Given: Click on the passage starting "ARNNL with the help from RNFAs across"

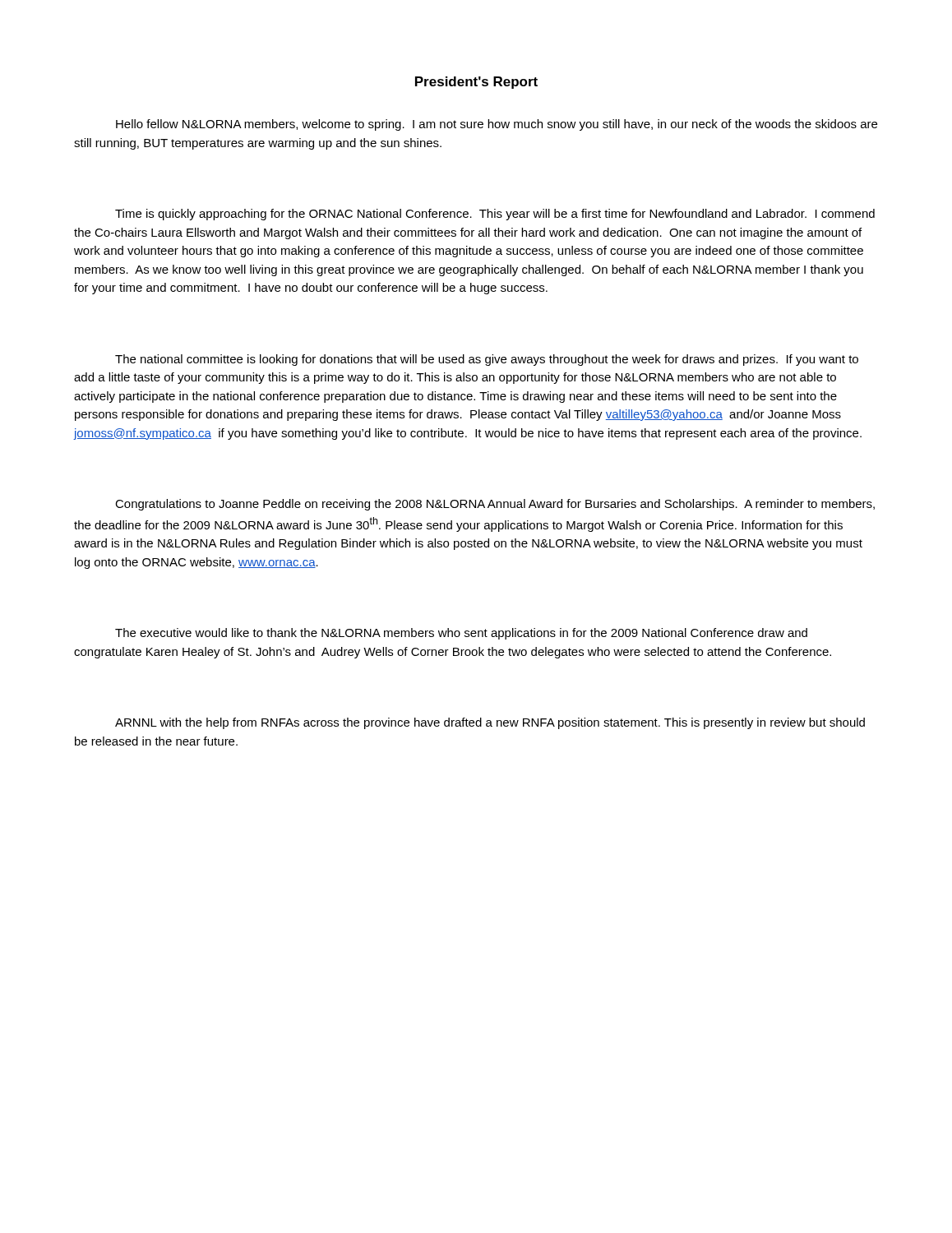Looking at the screenshot, I should coord(476,732).
